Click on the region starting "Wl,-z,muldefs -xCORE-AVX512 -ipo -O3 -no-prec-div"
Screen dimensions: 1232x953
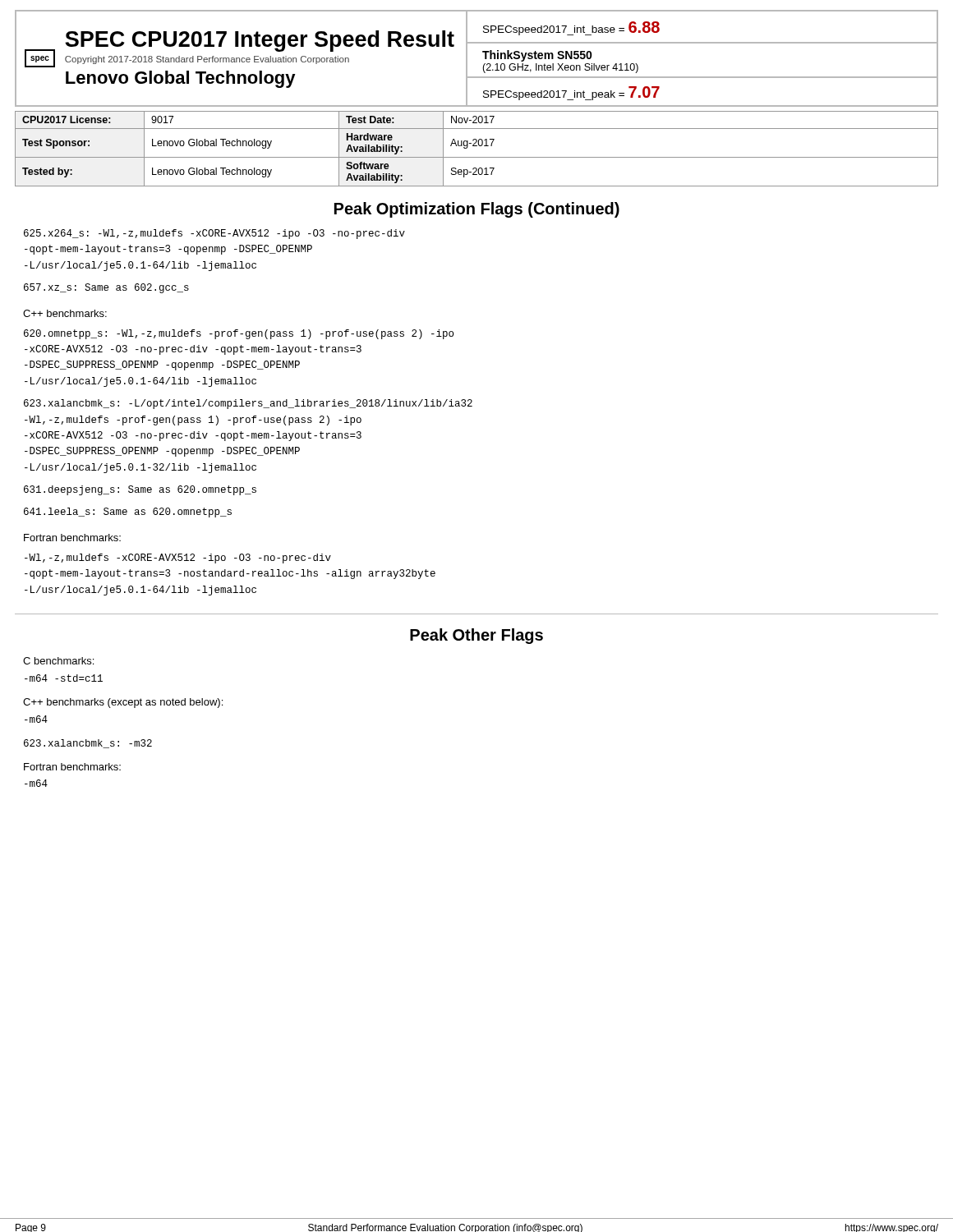(x=229, y=574)
